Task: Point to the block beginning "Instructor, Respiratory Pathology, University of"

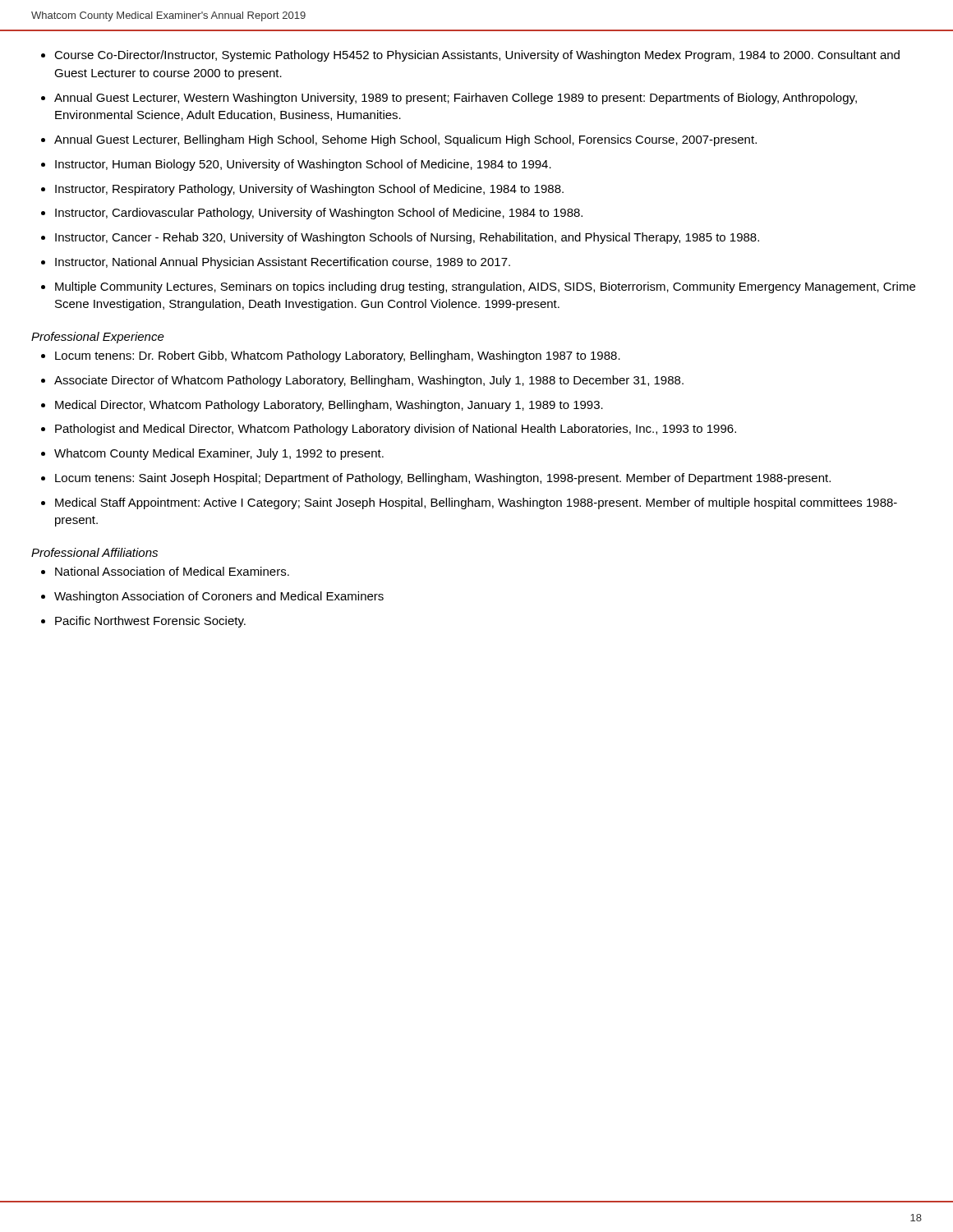Action: tap(309, 188)
